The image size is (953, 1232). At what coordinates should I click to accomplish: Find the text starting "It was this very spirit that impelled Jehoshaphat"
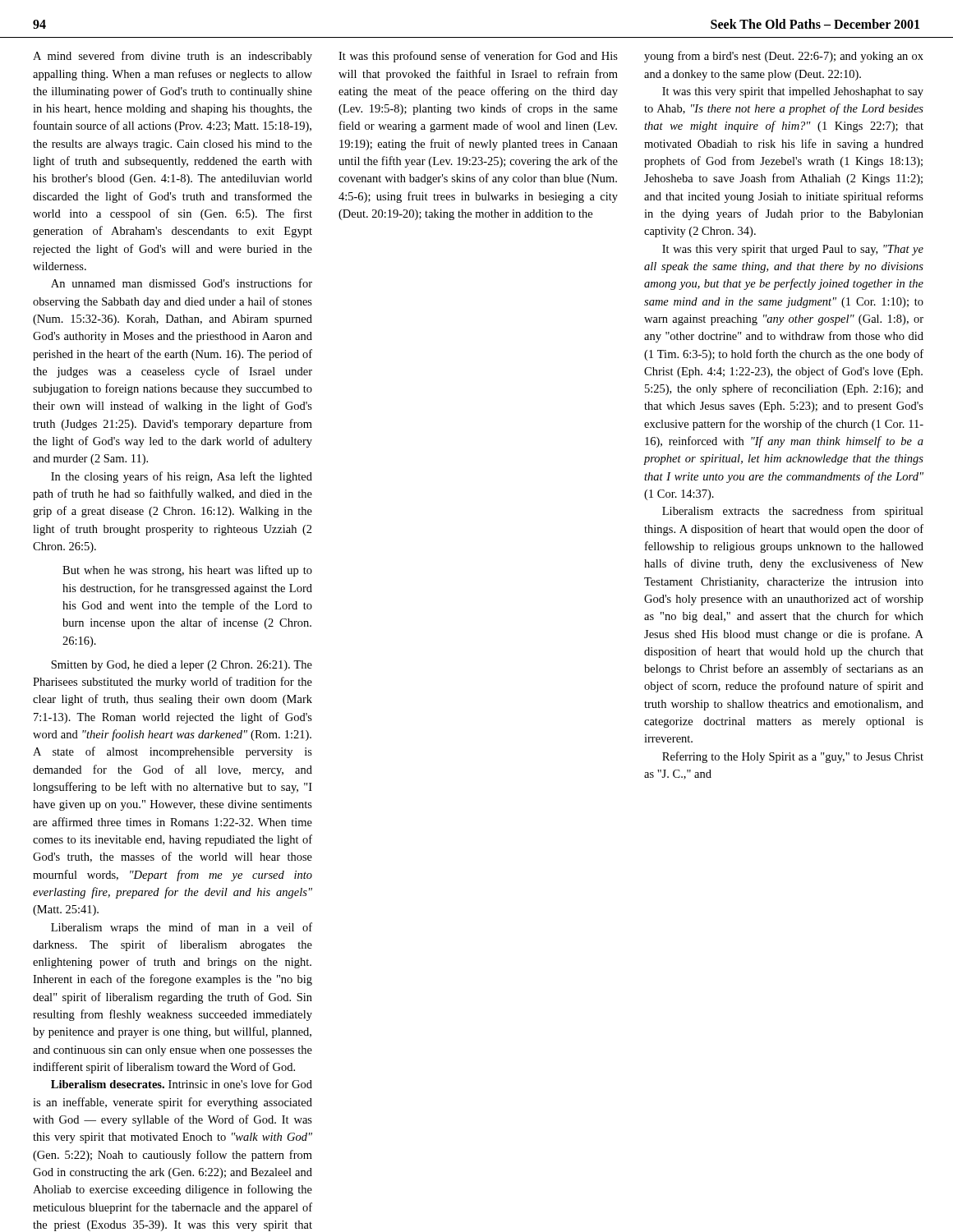click(x=784, y=162)
